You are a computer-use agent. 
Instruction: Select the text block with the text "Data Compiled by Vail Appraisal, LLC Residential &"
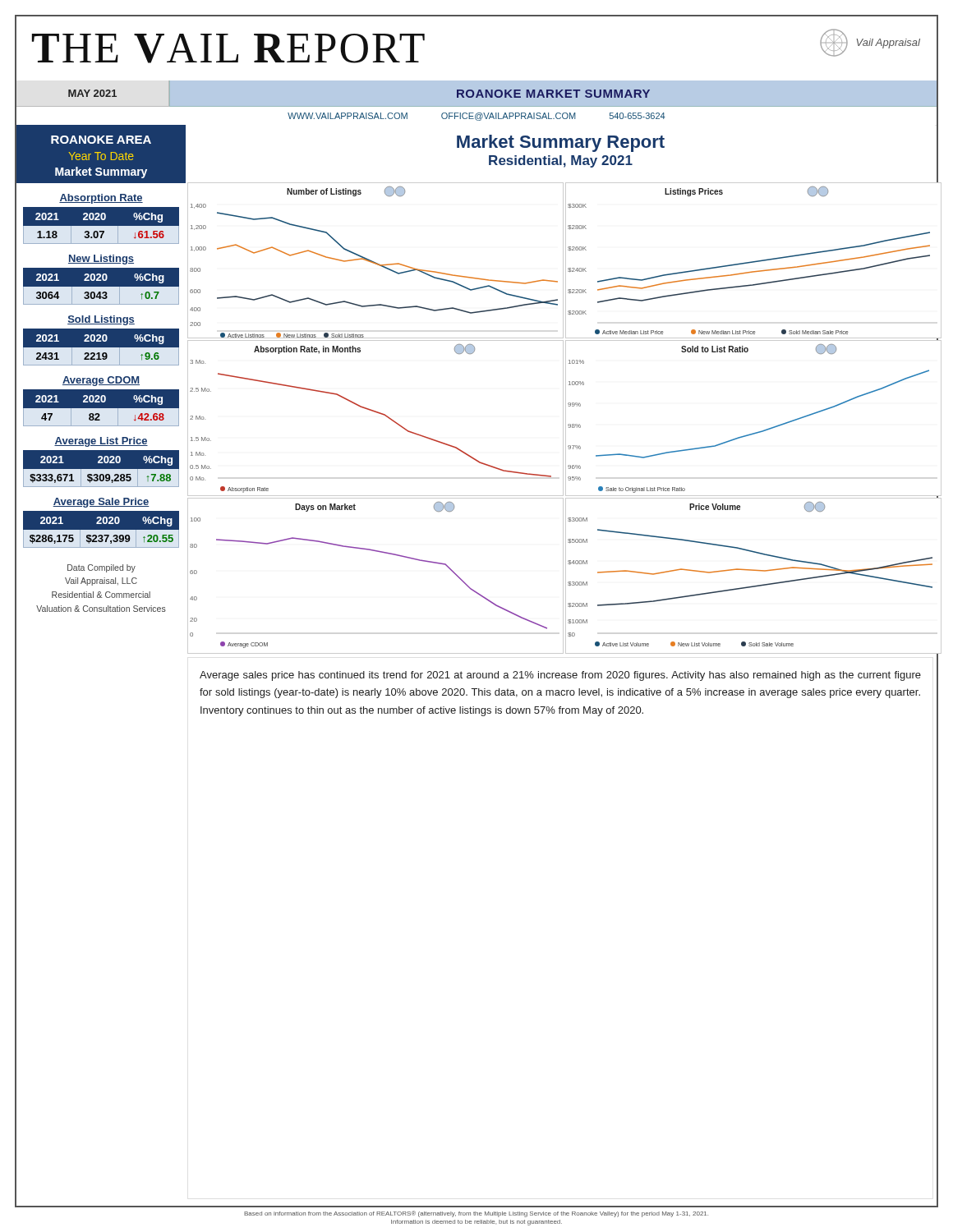tap(101, 588)
